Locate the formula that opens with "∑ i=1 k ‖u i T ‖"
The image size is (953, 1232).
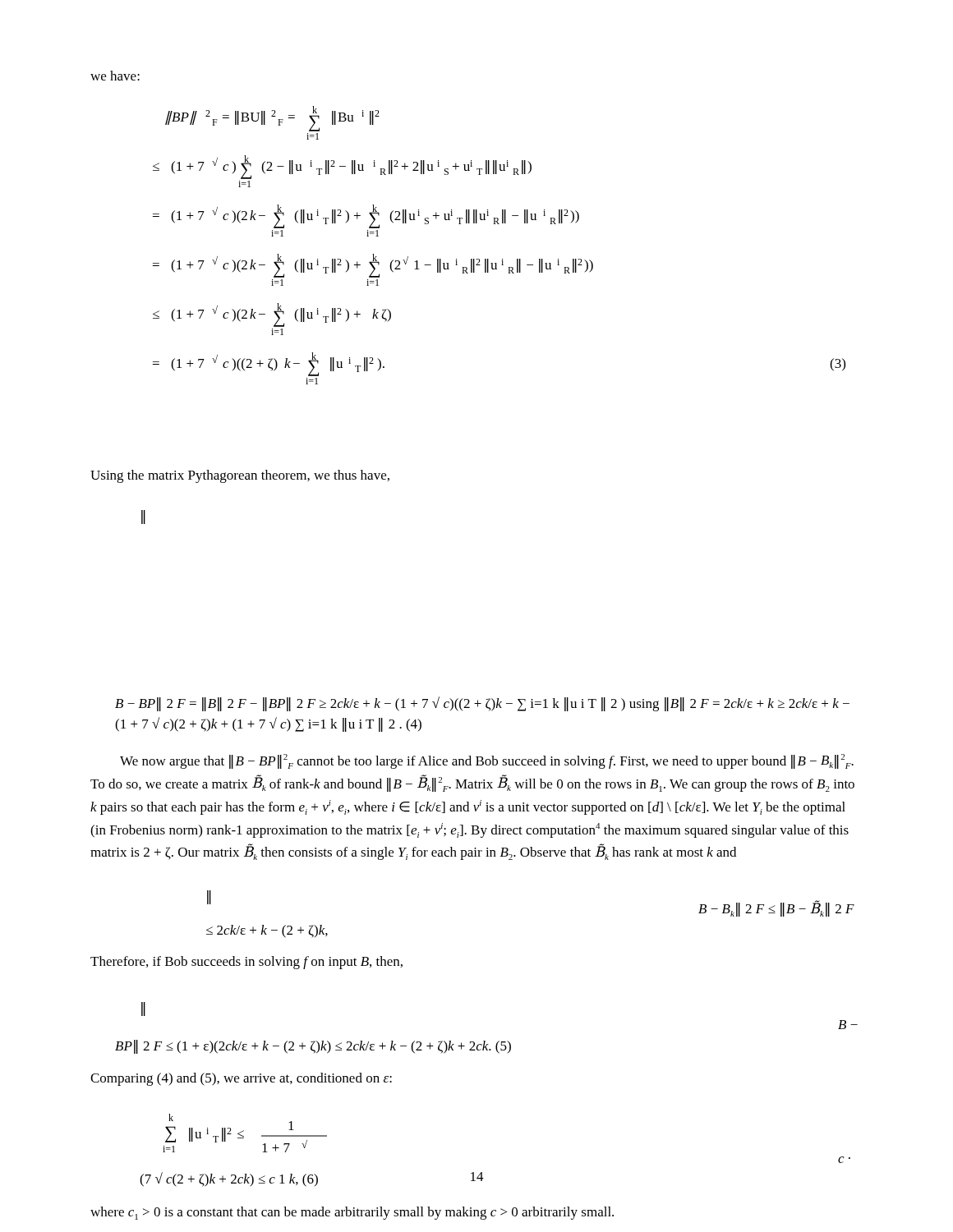coord(245,1133)
